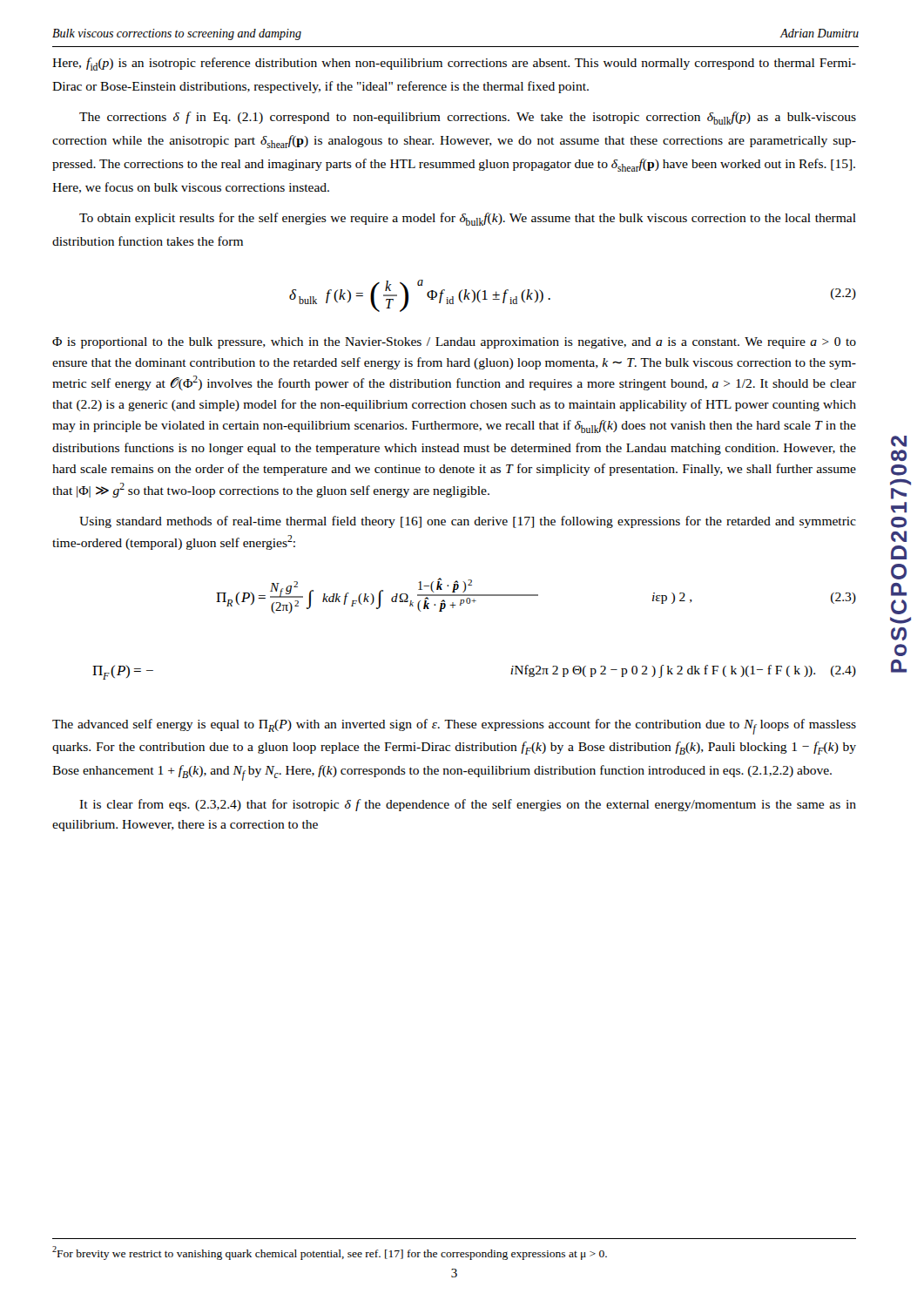Click on the text block that says "The corrections δ f in"
The image size is (924, 1307).
[454, 152]
